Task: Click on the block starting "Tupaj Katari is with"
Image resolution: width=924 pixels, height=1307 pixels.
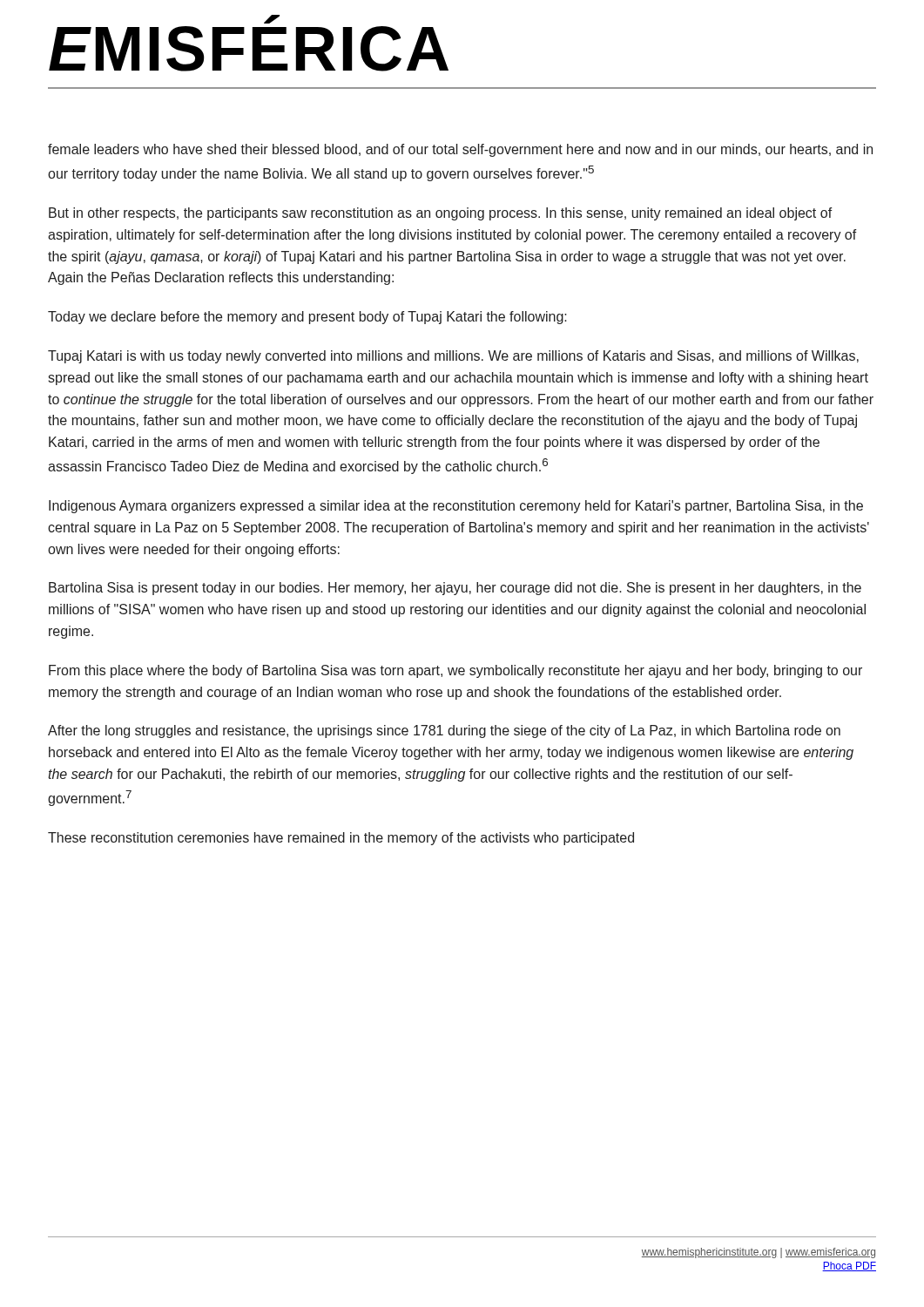Action: [462, 412]
